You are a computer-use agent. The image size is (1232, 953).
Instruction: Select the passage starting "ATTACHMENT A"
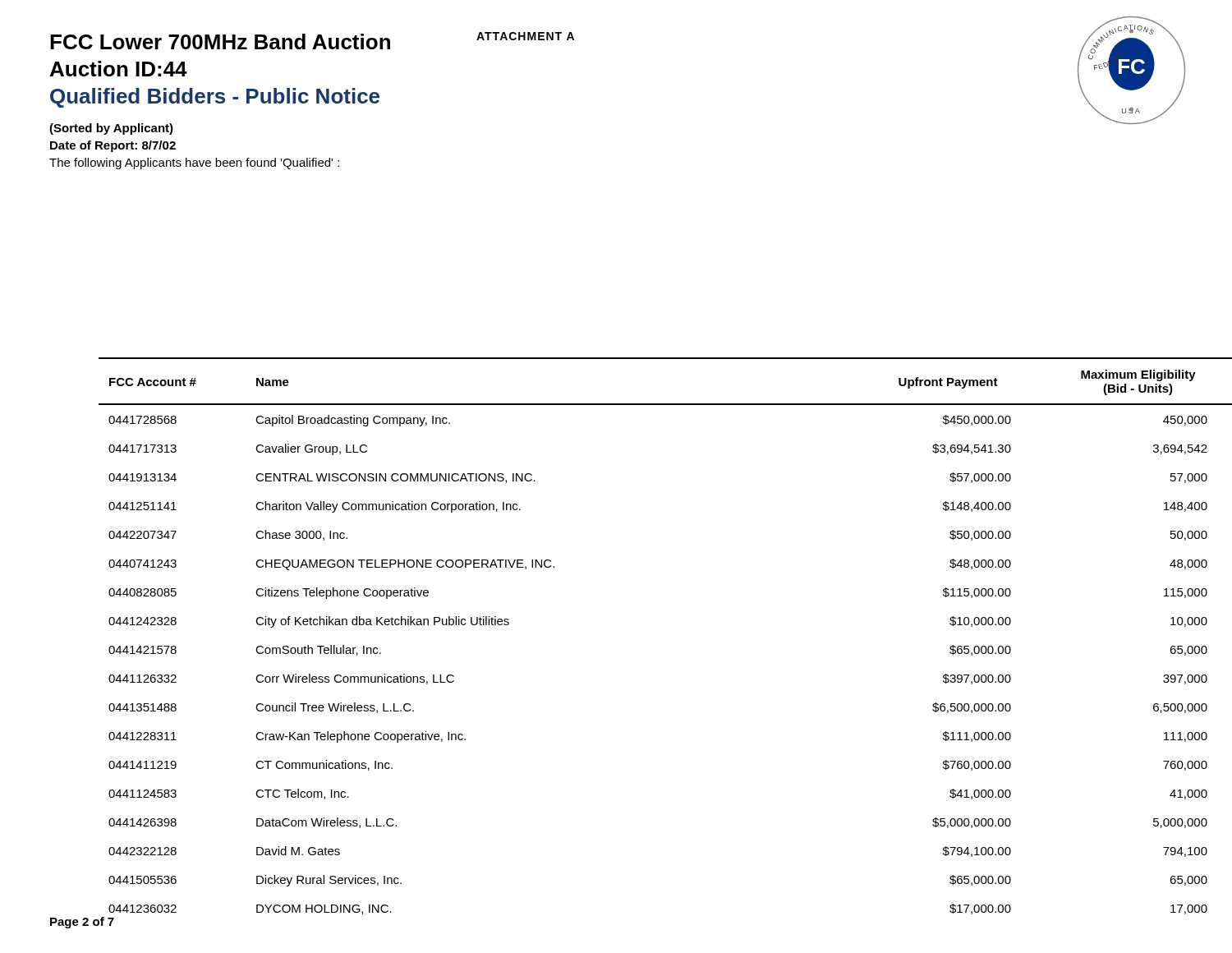[526, 36]
